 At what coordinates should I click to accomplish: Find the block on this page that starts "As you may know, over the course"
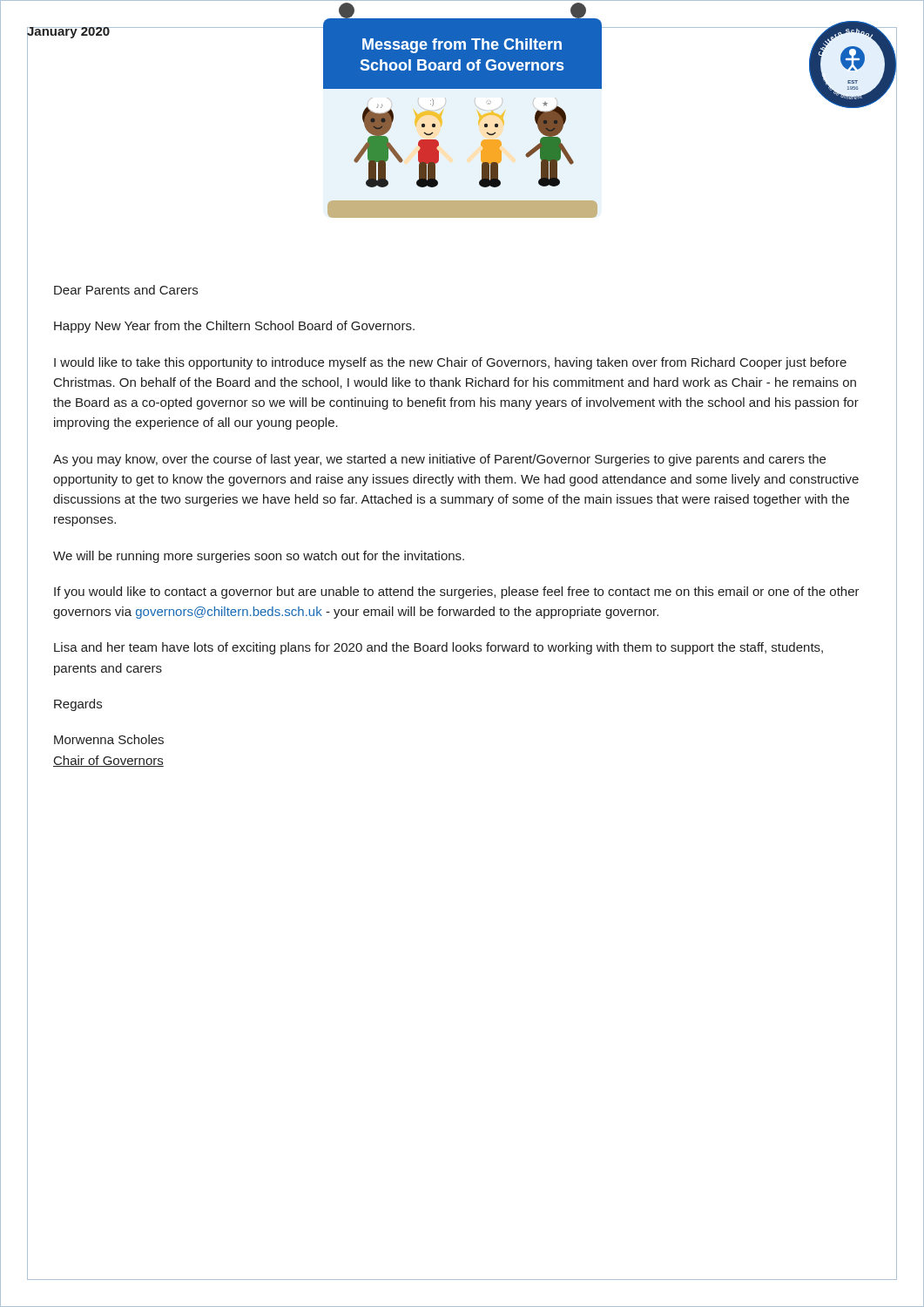462,489
